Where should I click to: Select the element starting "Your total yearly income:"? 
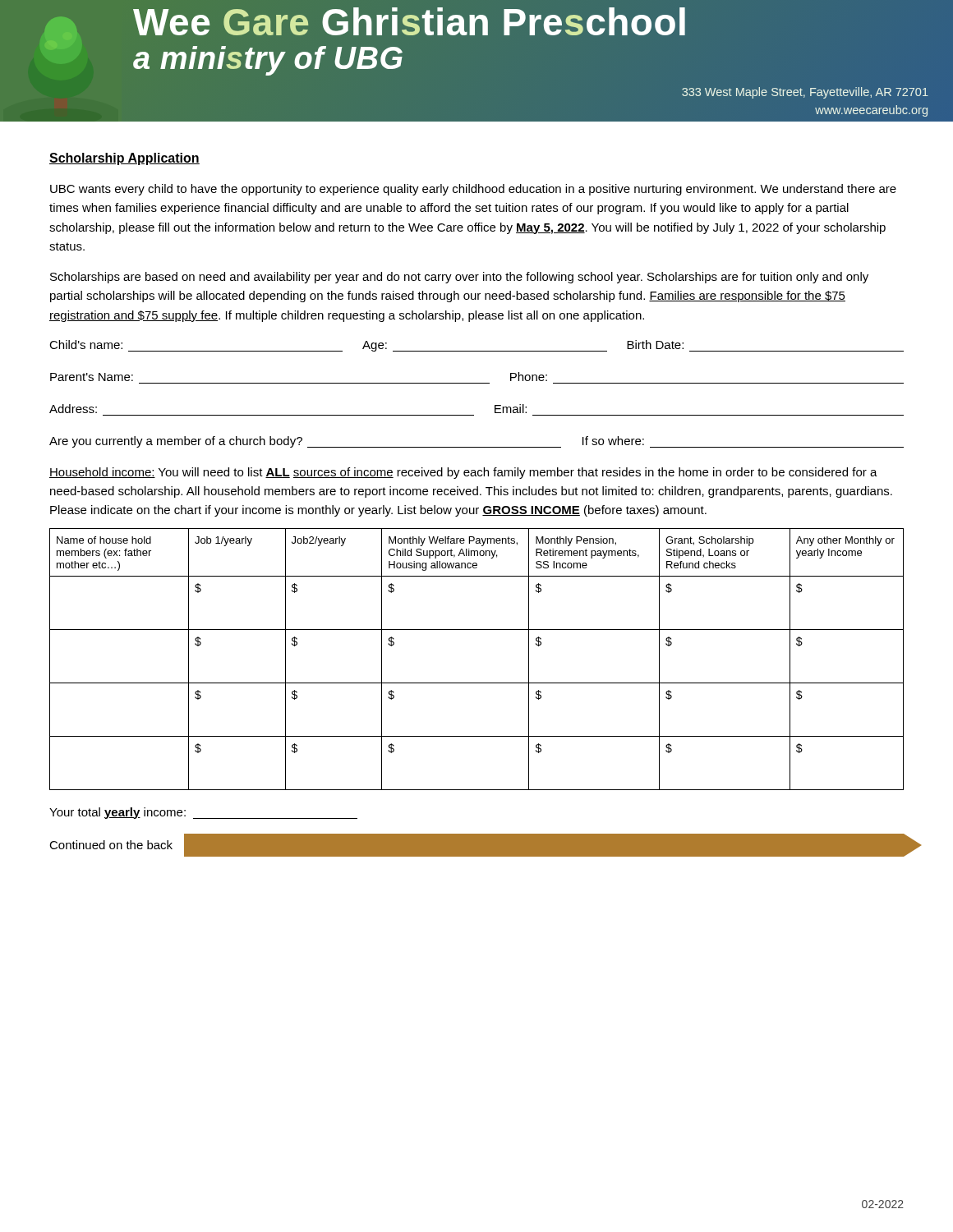click(203, 811)
